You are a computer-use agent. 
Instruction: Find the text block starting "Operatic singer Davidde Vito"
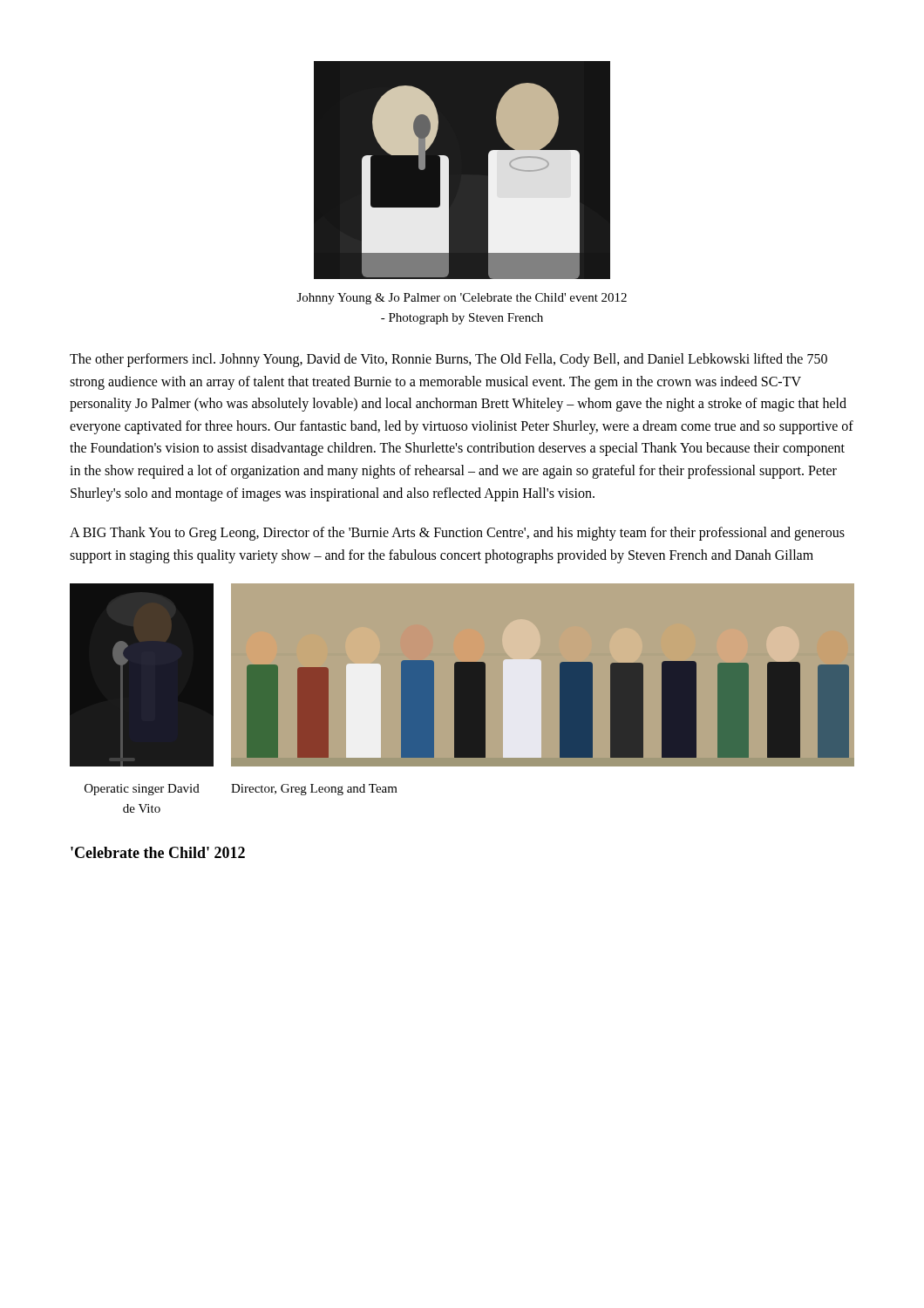[142, 799]
